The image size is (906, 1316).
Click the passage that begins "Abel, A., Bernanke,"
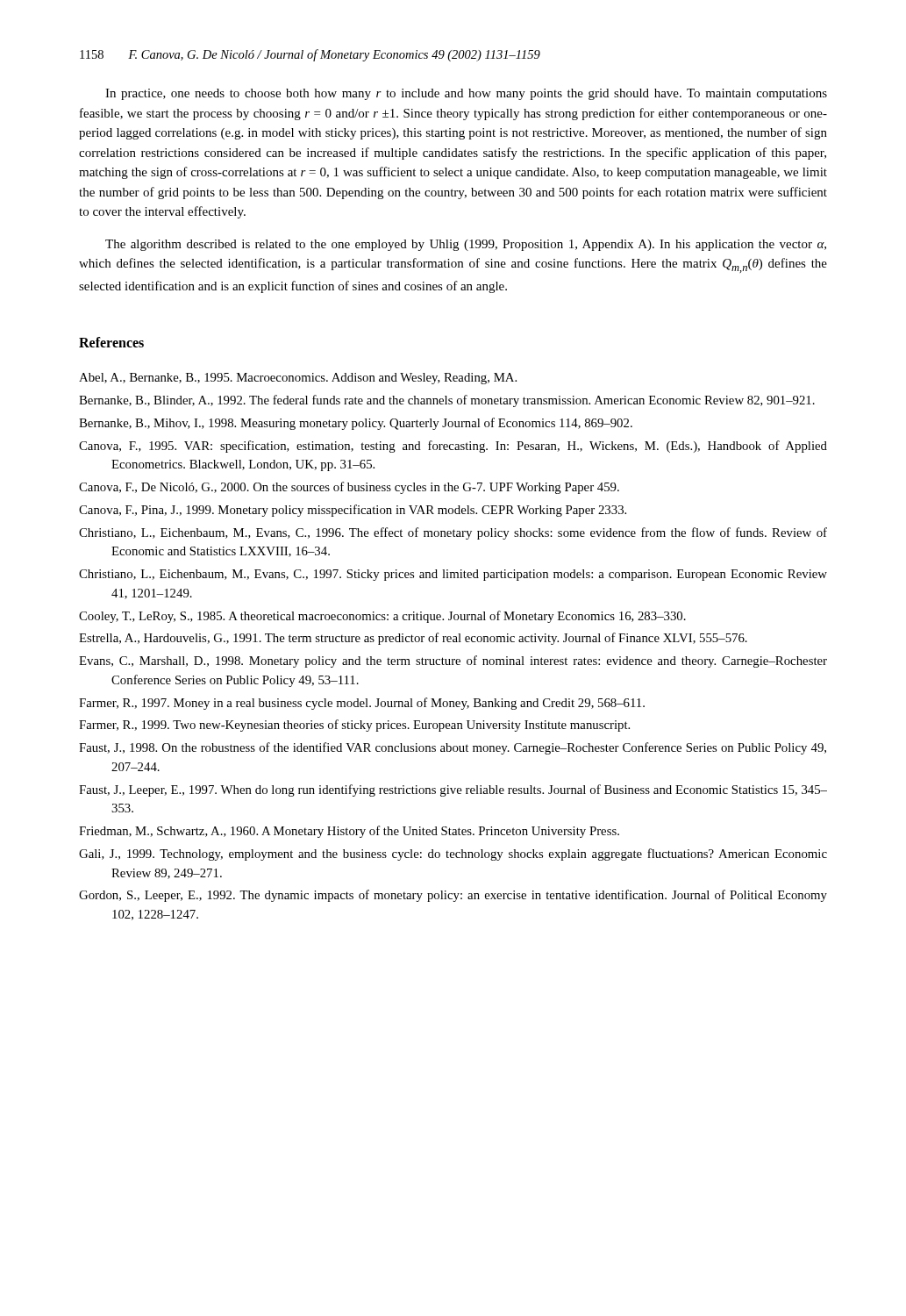point(298,378)
